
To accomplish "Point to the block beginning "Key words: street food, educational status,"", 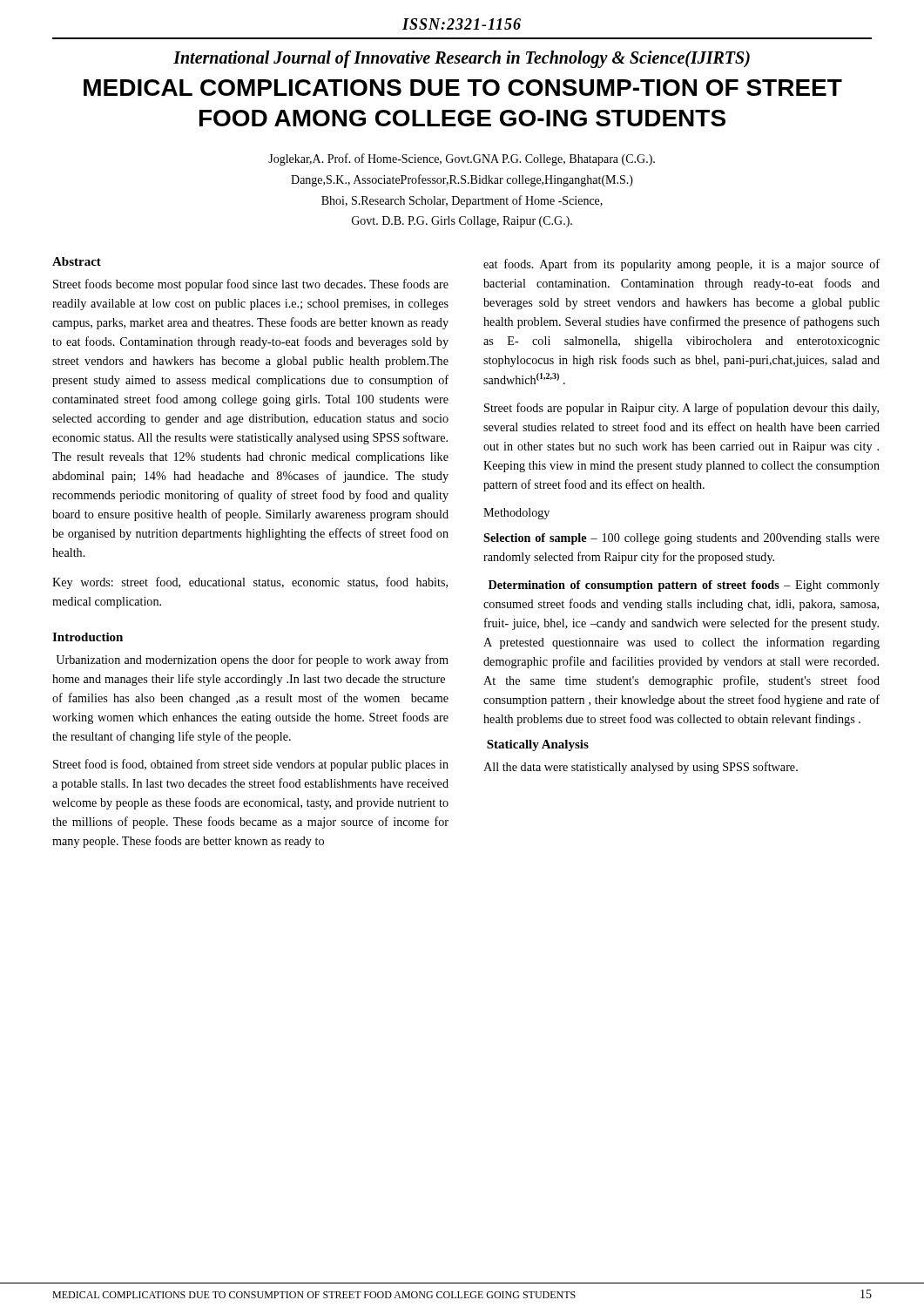I will 250,592.
